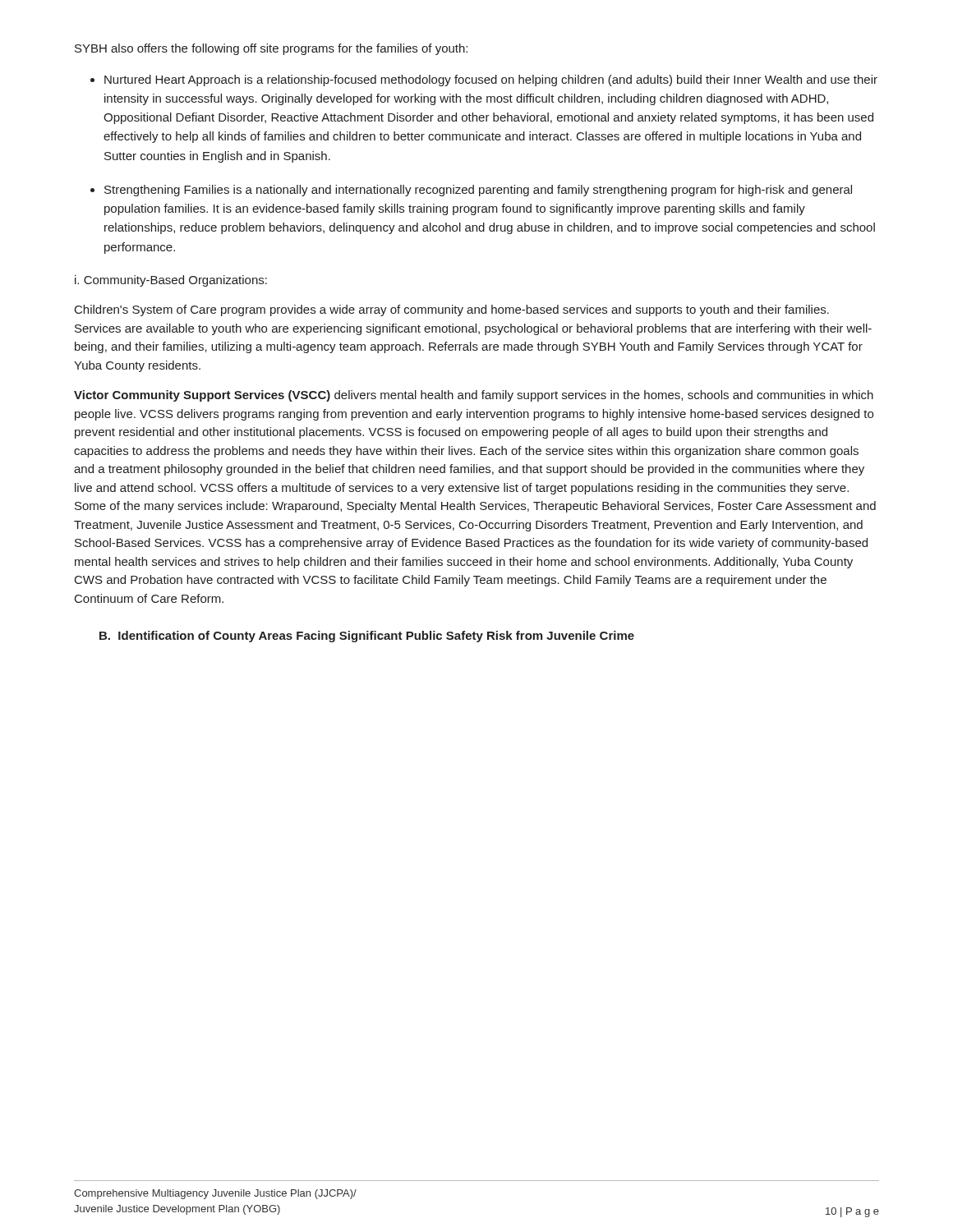Locate the text block with the text "SYBH also offers"

pyautogui.click(x=271, y=48)
